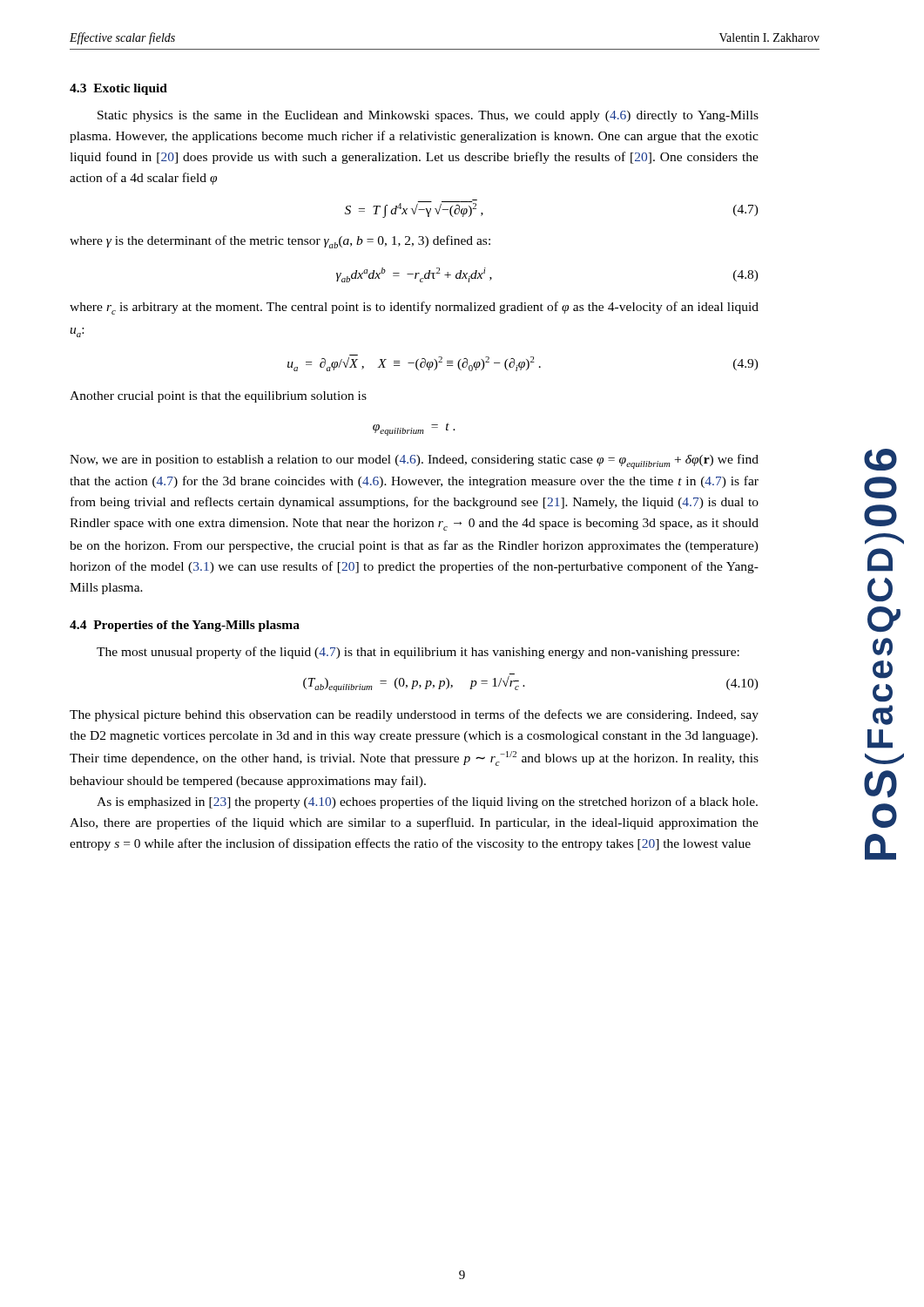Select the passage starting "Static physics is"
This screenshot has height=1307, width=924.
click(414, 146)
